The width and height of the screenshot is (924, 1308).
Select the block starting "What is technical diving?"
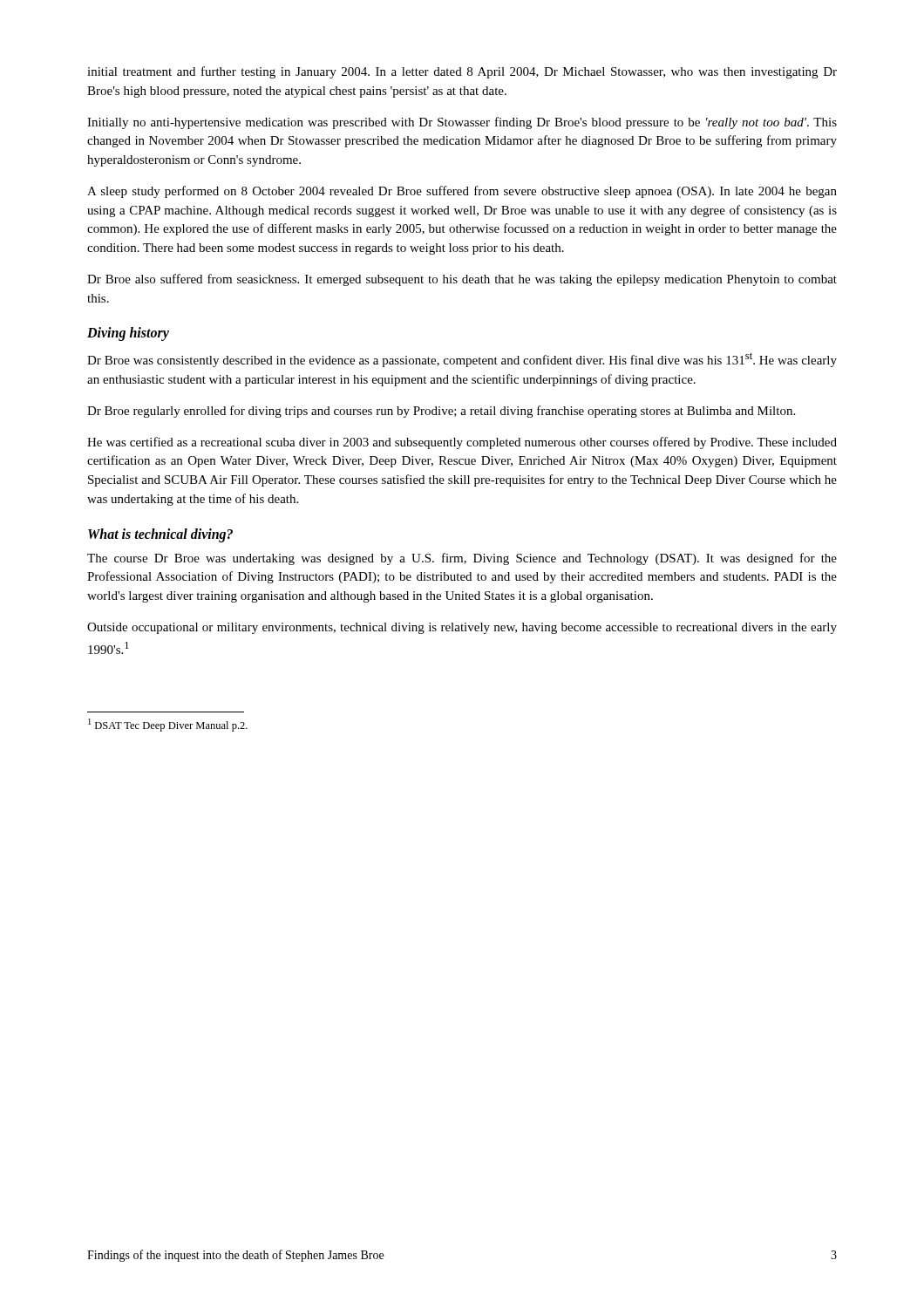coord(160,534)
